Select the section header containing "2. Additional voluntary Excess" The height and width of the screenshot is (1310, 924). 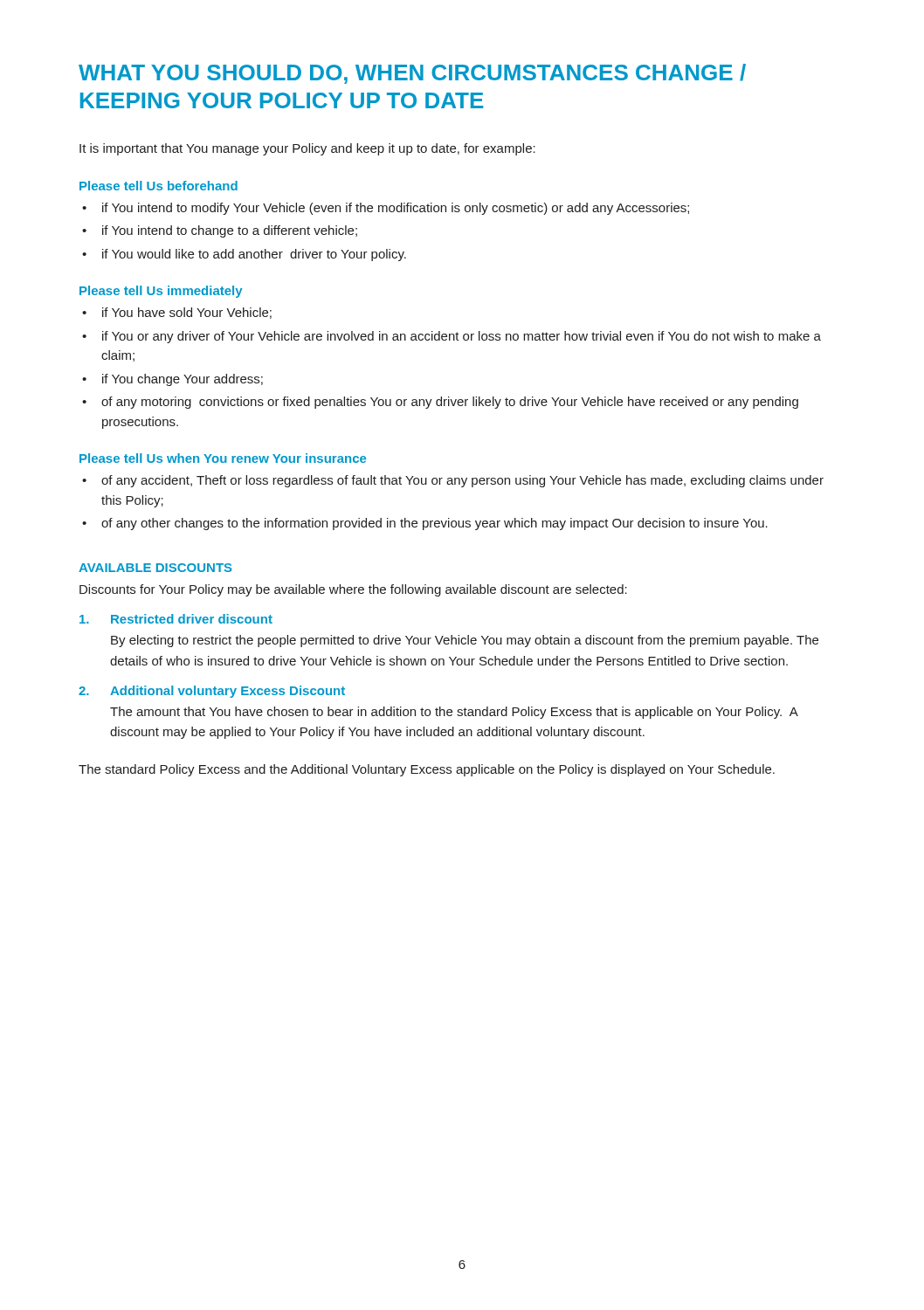pyautogui.click(x=212, y=690)
